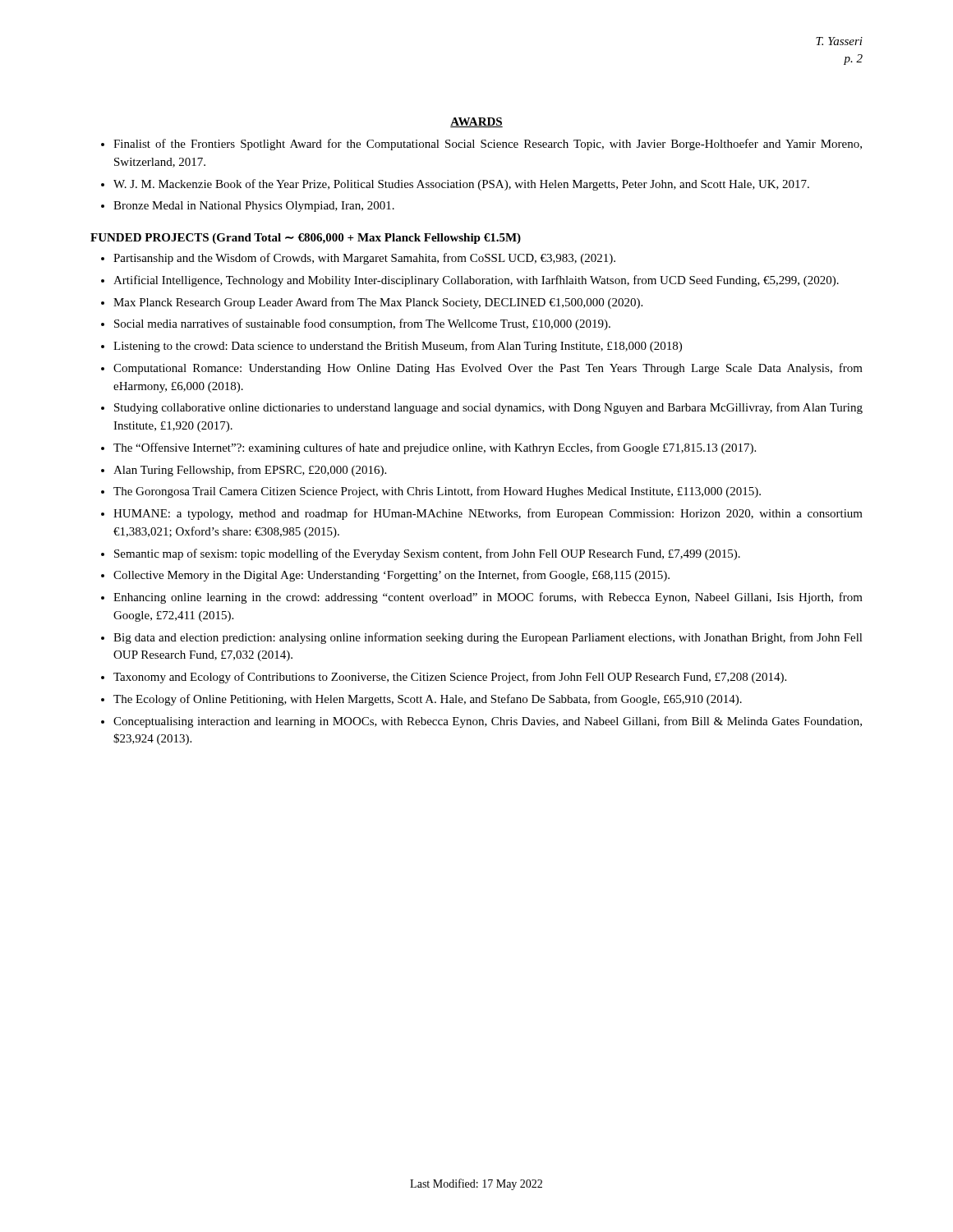This screenshot has width=953, height=1232.
Task: Select the list item that reads "W. J. M. Mackenzie Book of the Year"
Action: [462, 184]
